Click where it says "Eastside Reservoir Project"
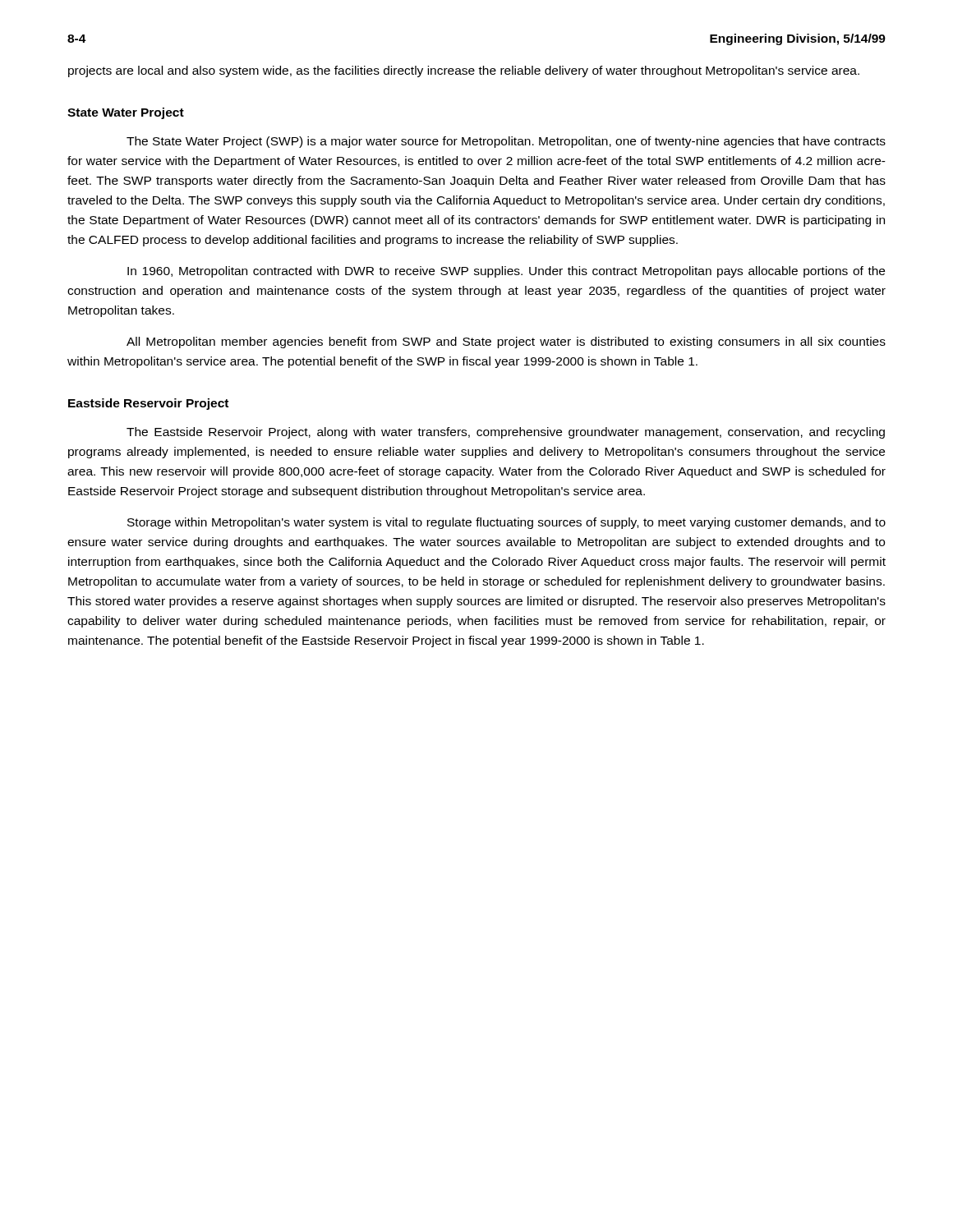Viewport: 953px width, 1232px height. 148,403
